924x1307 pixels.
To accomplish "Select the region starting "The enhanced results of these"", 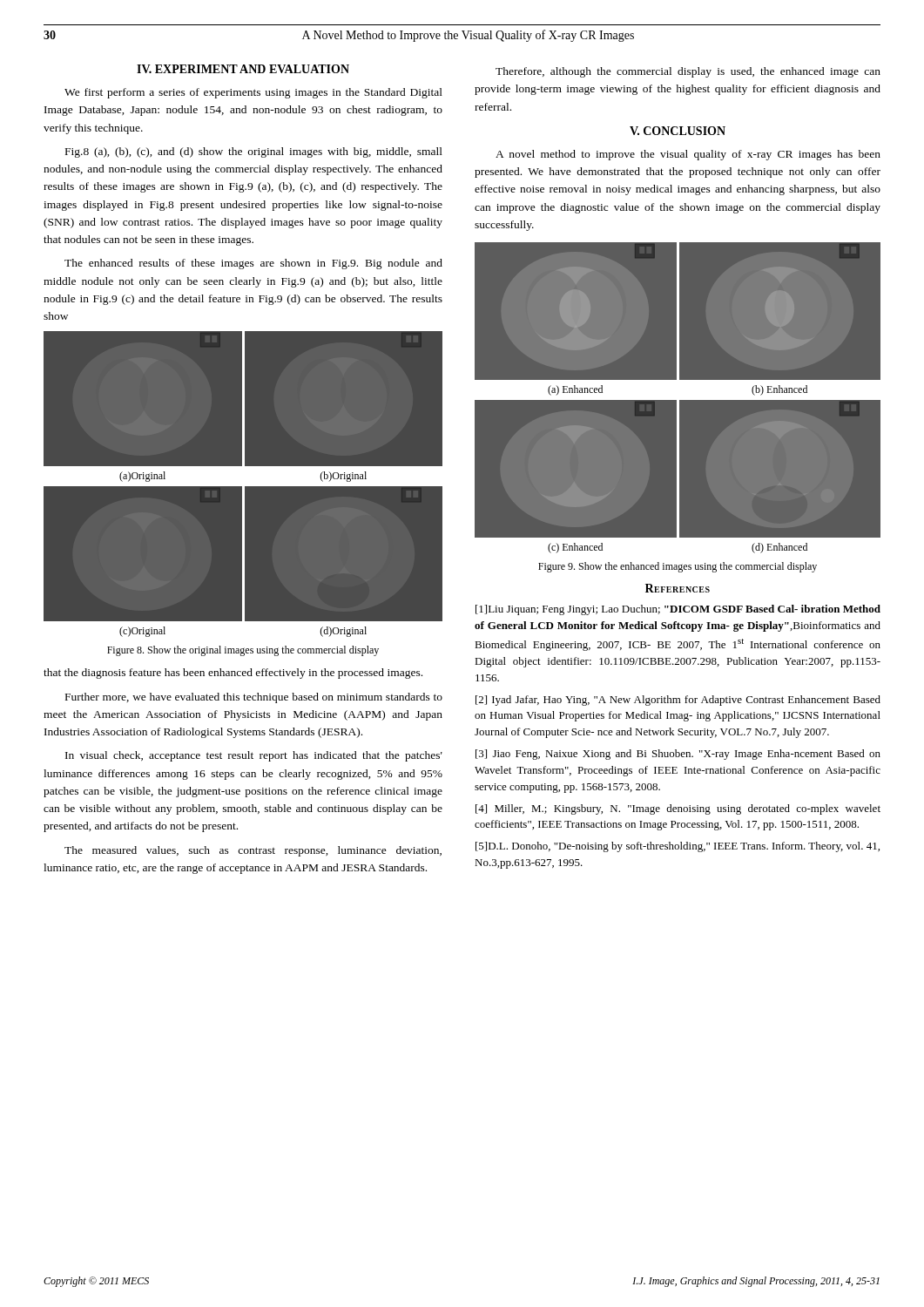I will [x=243, y=290].
